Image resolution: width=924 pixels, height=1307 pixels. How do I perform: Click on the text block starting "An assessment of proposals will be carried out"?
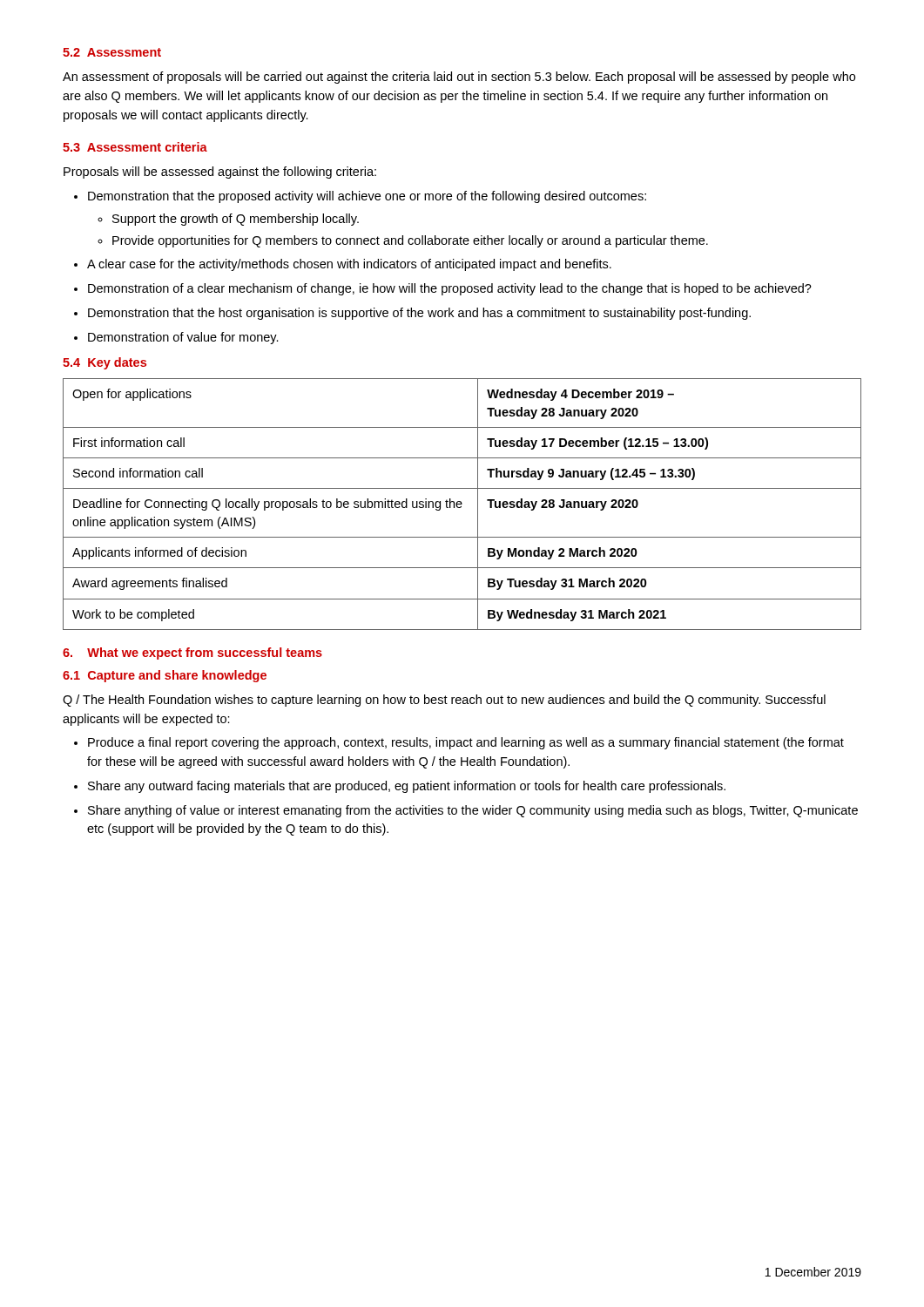point(459,96)
